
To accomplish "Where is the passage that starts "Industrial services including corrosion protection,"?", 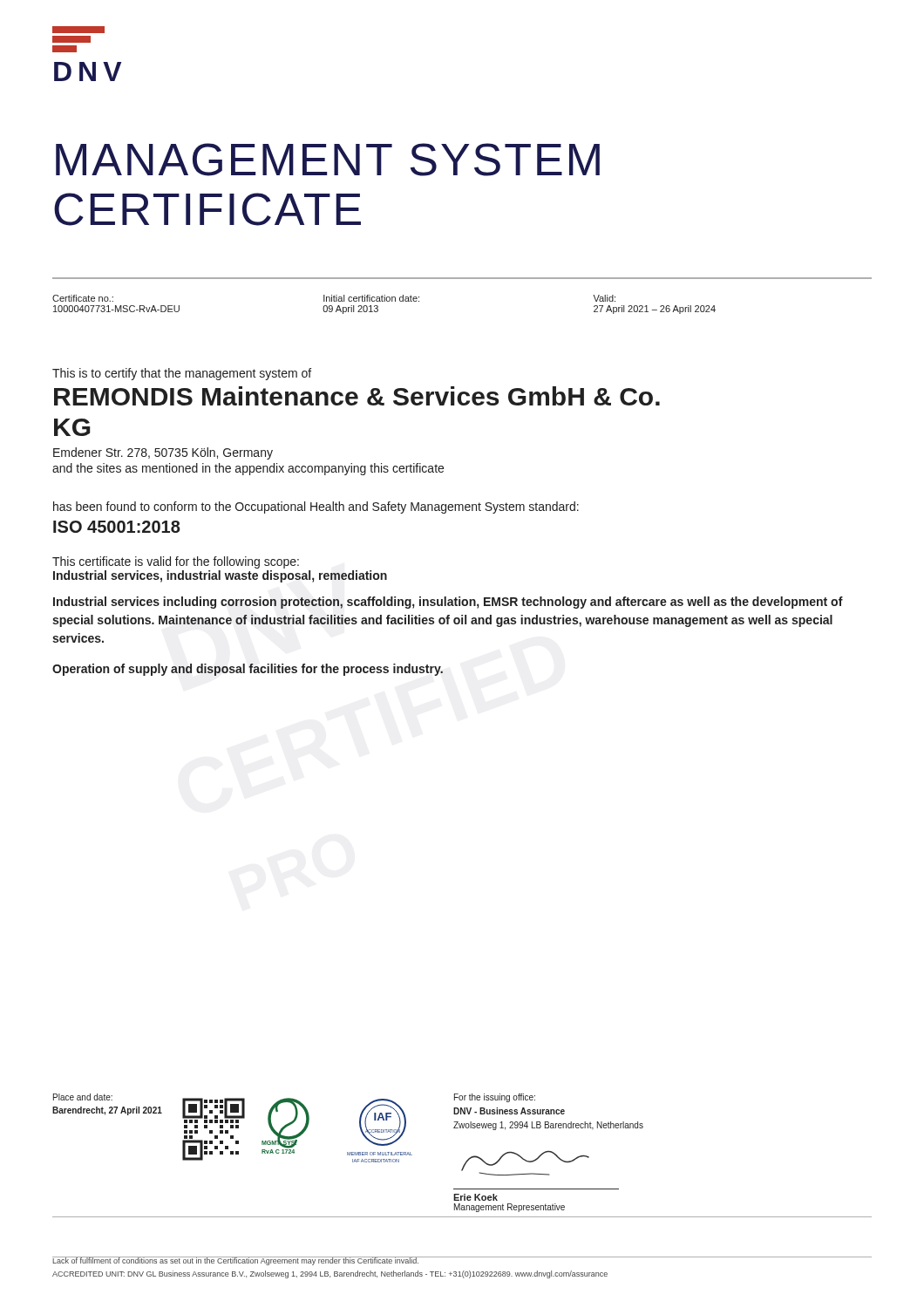I will tap(447, 620).
